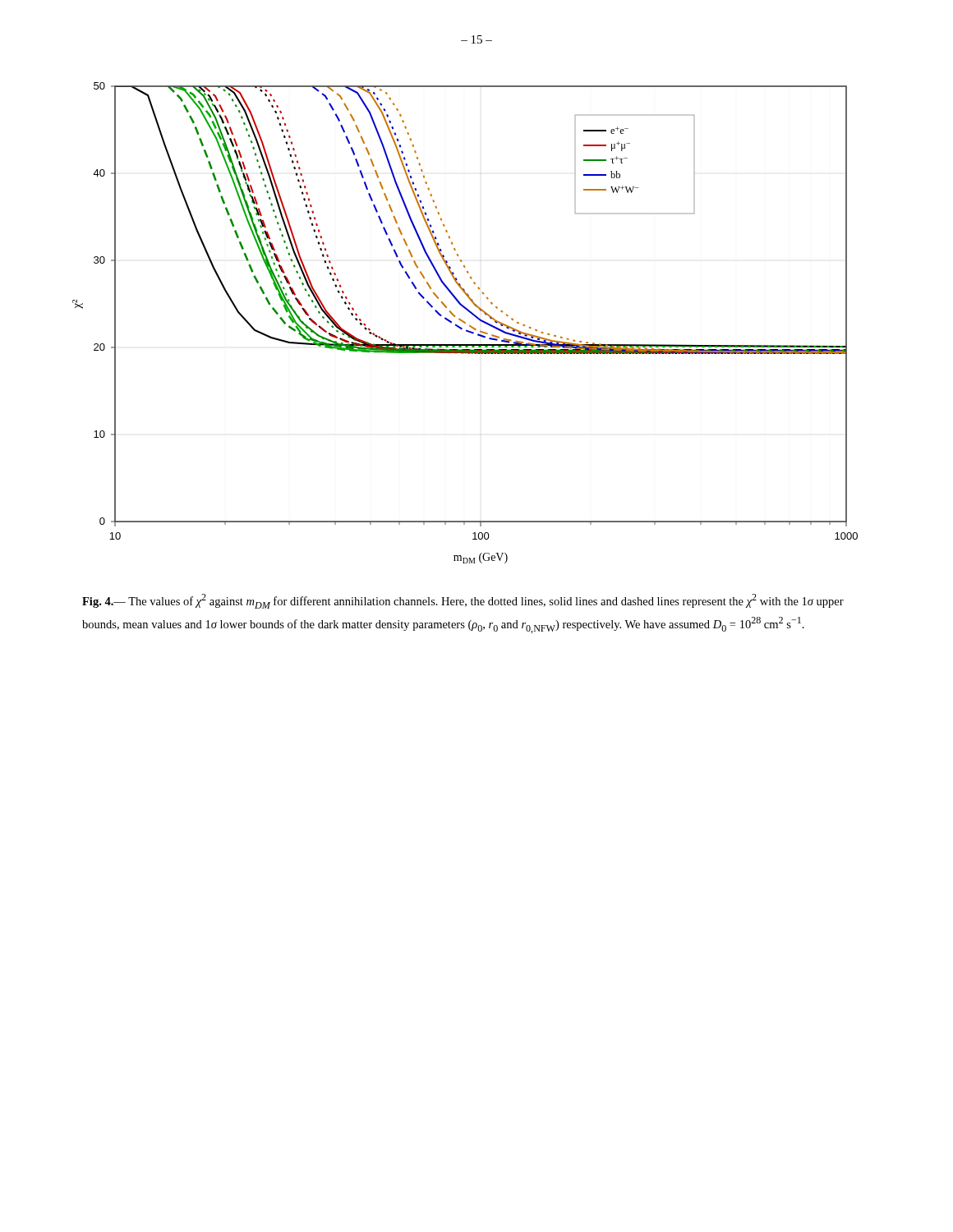Point to the passage starting "Fig. 4.— The"
Viewport: 953px width, 1232px height.
coord(463,613)
